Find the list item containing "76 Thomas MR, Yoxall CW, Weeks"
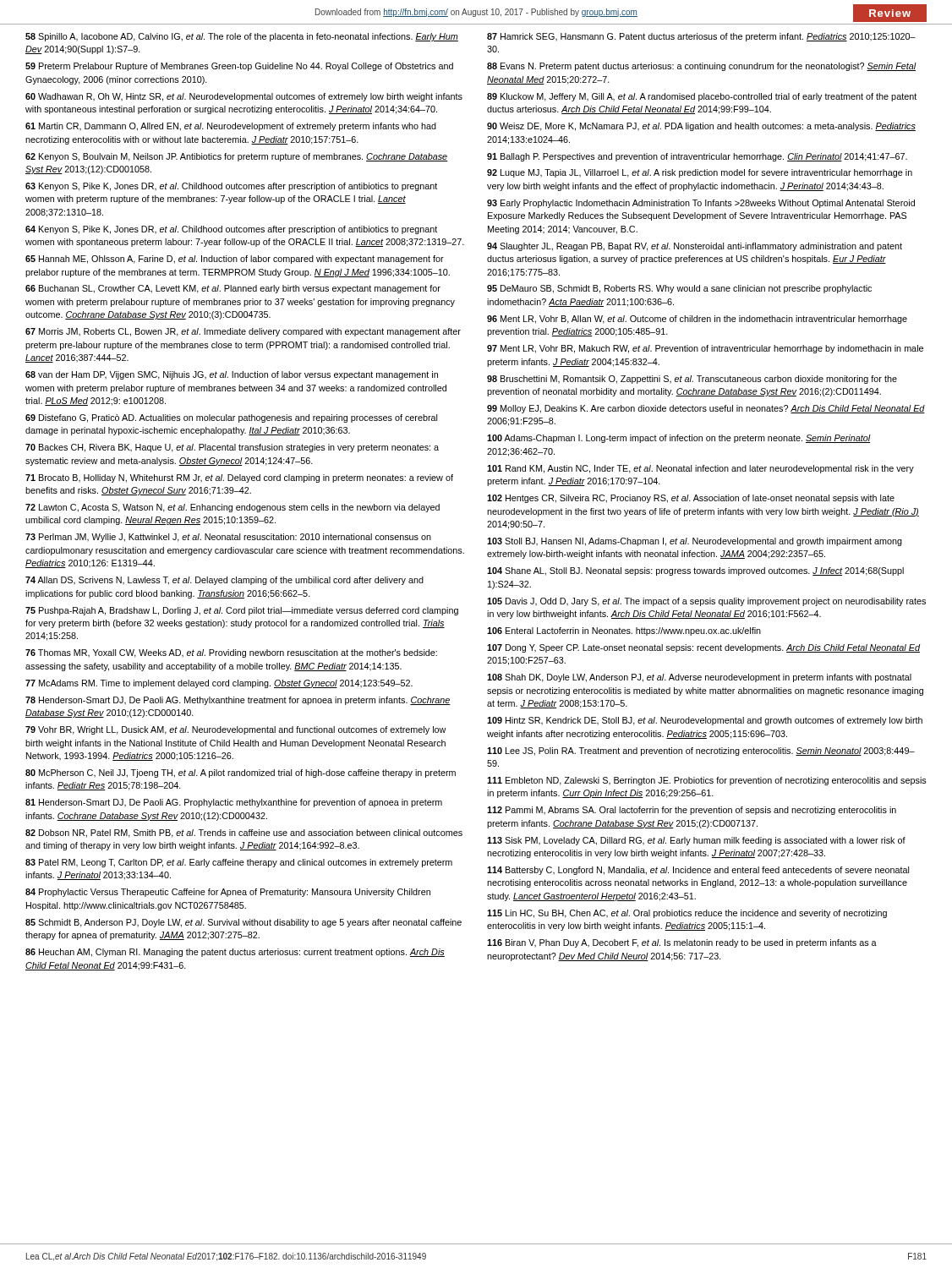The height and width of the screenshot is (1268, 952). tap(232, 659)
